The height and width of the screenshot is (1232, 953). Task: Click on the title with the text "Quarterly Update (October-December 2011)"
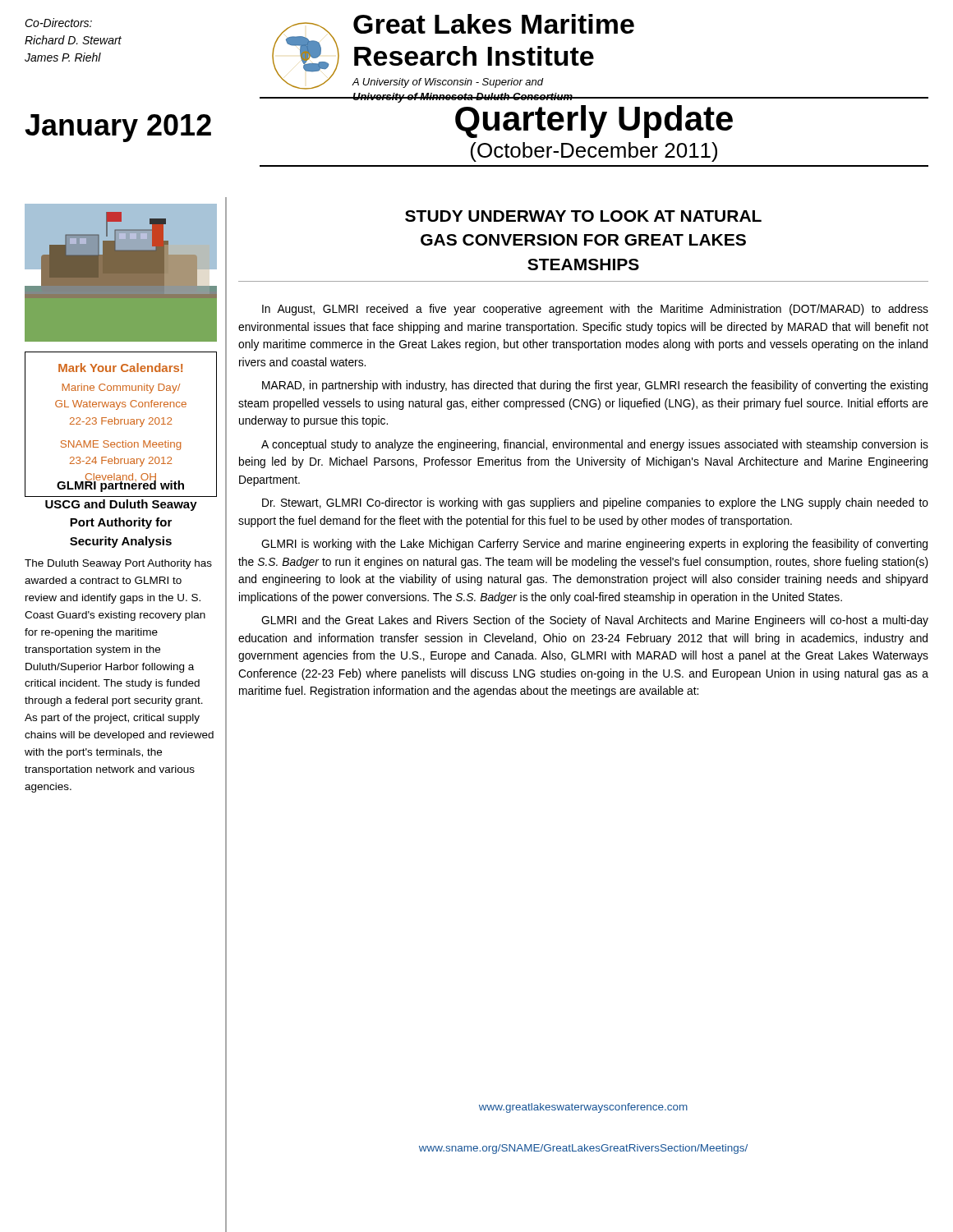[x=594, y=132]
